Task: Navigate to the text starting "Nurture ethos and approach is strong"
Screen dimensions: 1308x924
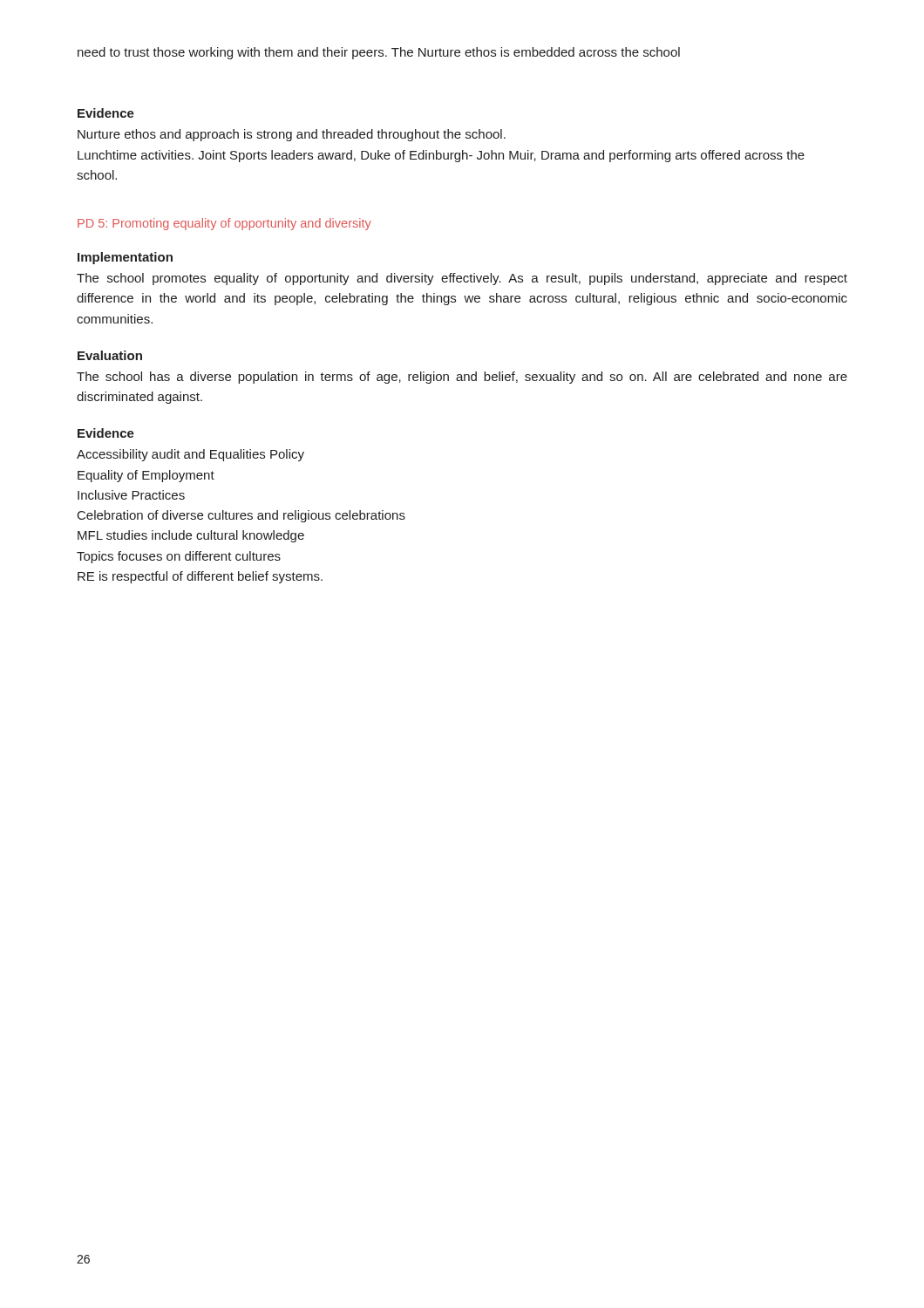Action: pyautogui.click(x=462, y=154)
